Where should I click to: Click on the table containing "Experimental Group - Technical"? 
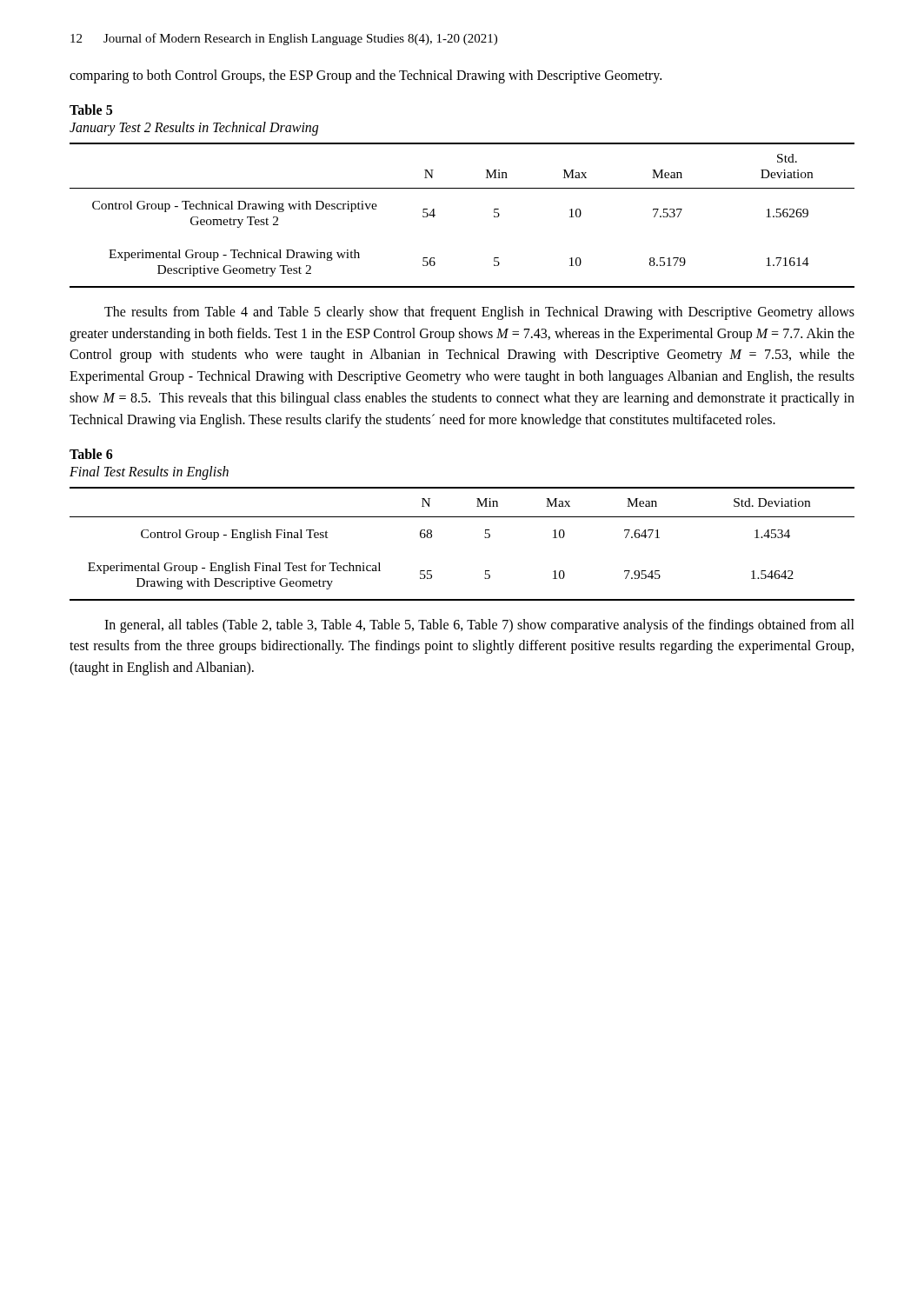pyautogui.click(x=462, y=215)
